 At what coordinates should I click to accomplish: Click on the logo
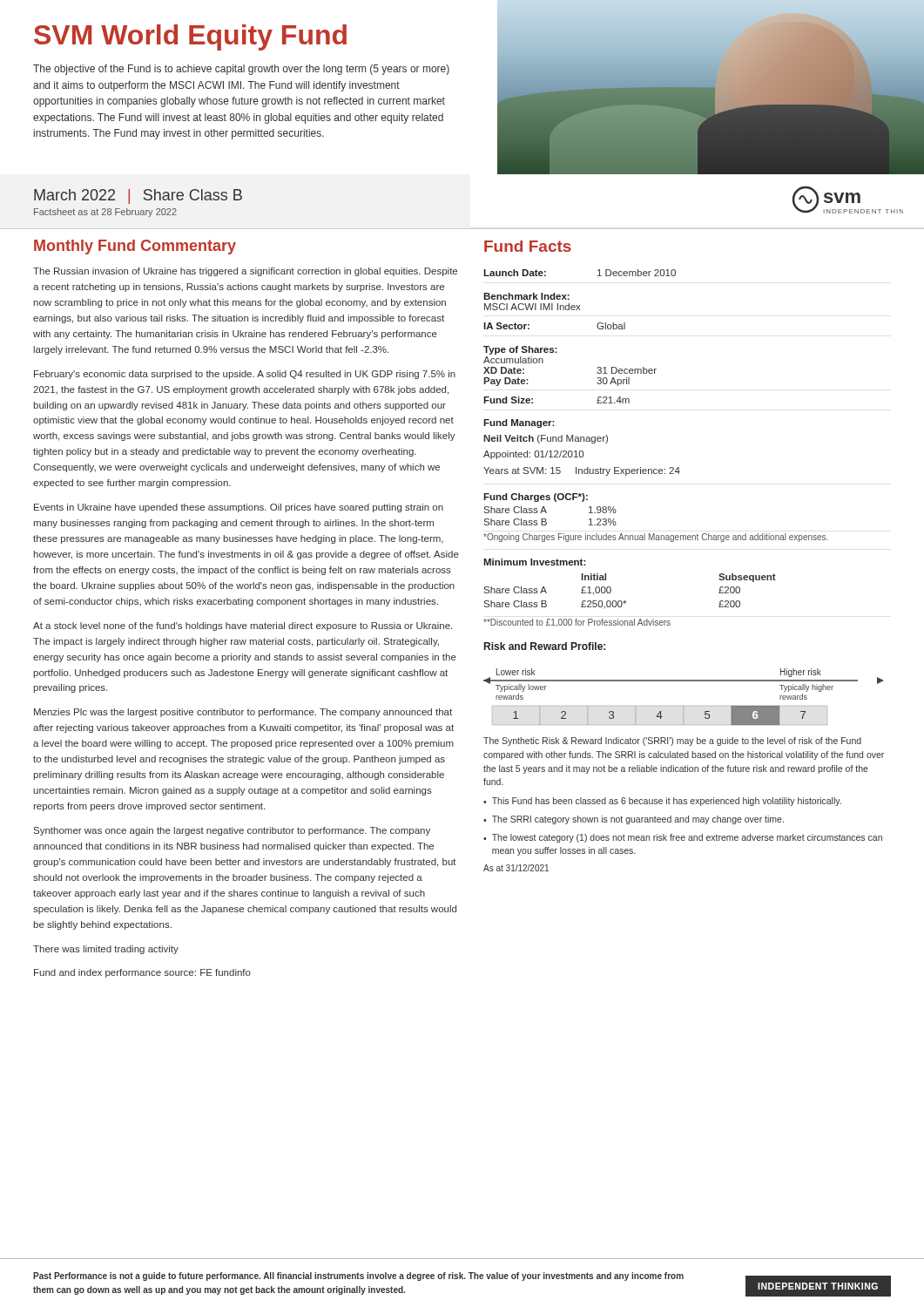(x=847, y=201)
